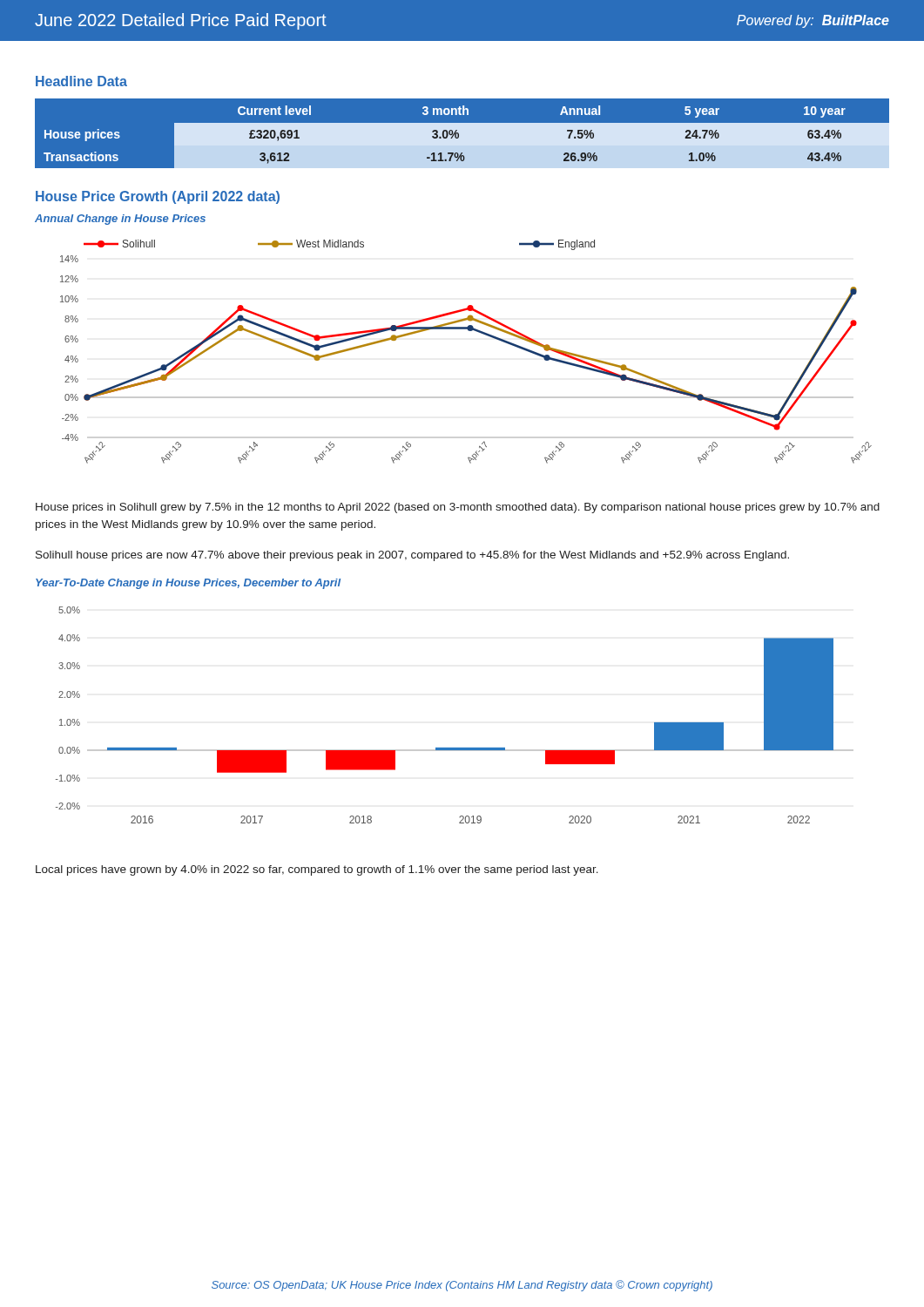Select the caption that says "Annual Change in House Prices"
This screenshot has height=1307, width=924.
pyautogui.click(x=120, y=218)
